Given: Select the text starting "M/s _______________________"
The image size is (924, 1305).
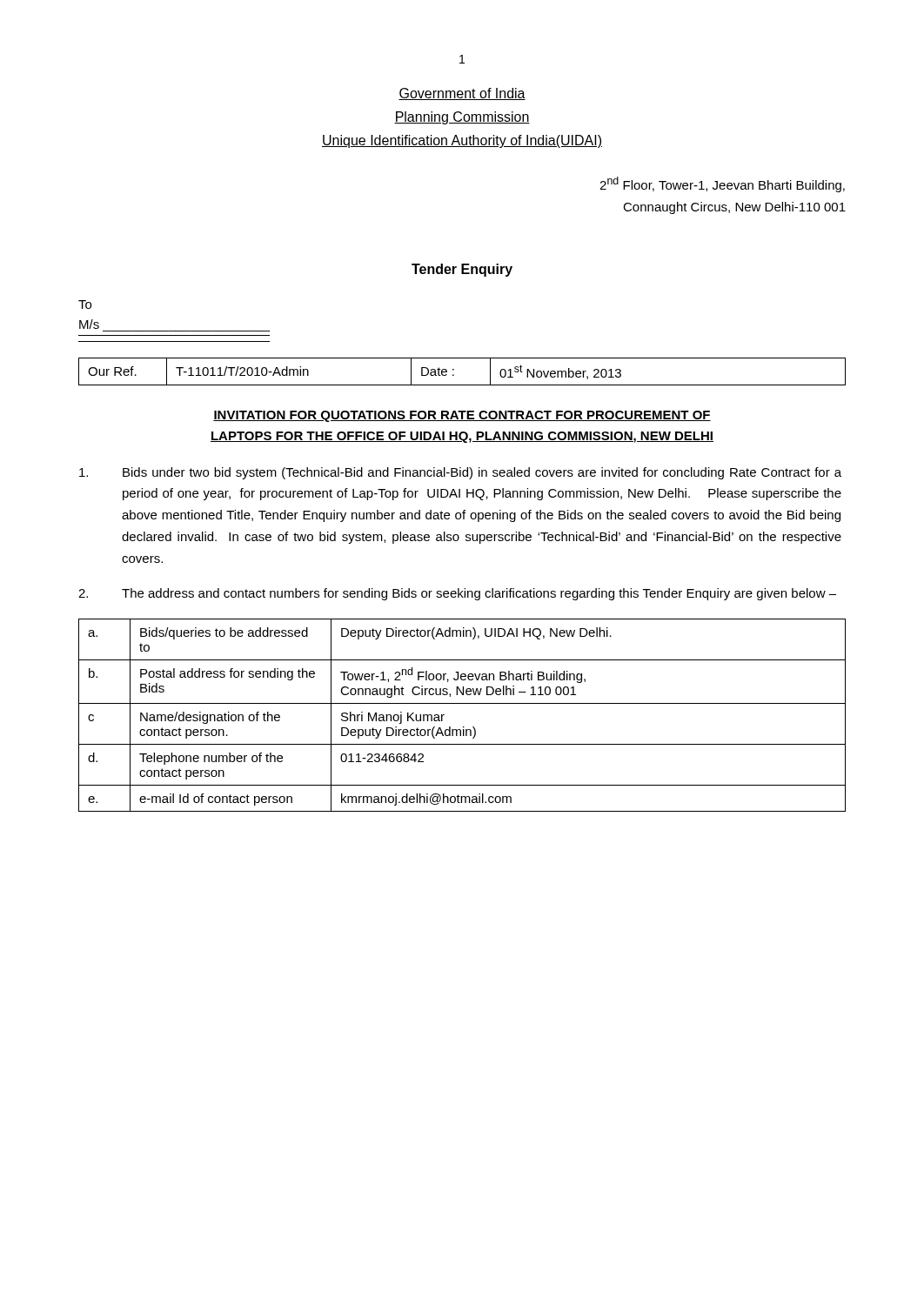Looking at the screenshot, I should pos(174,324).
